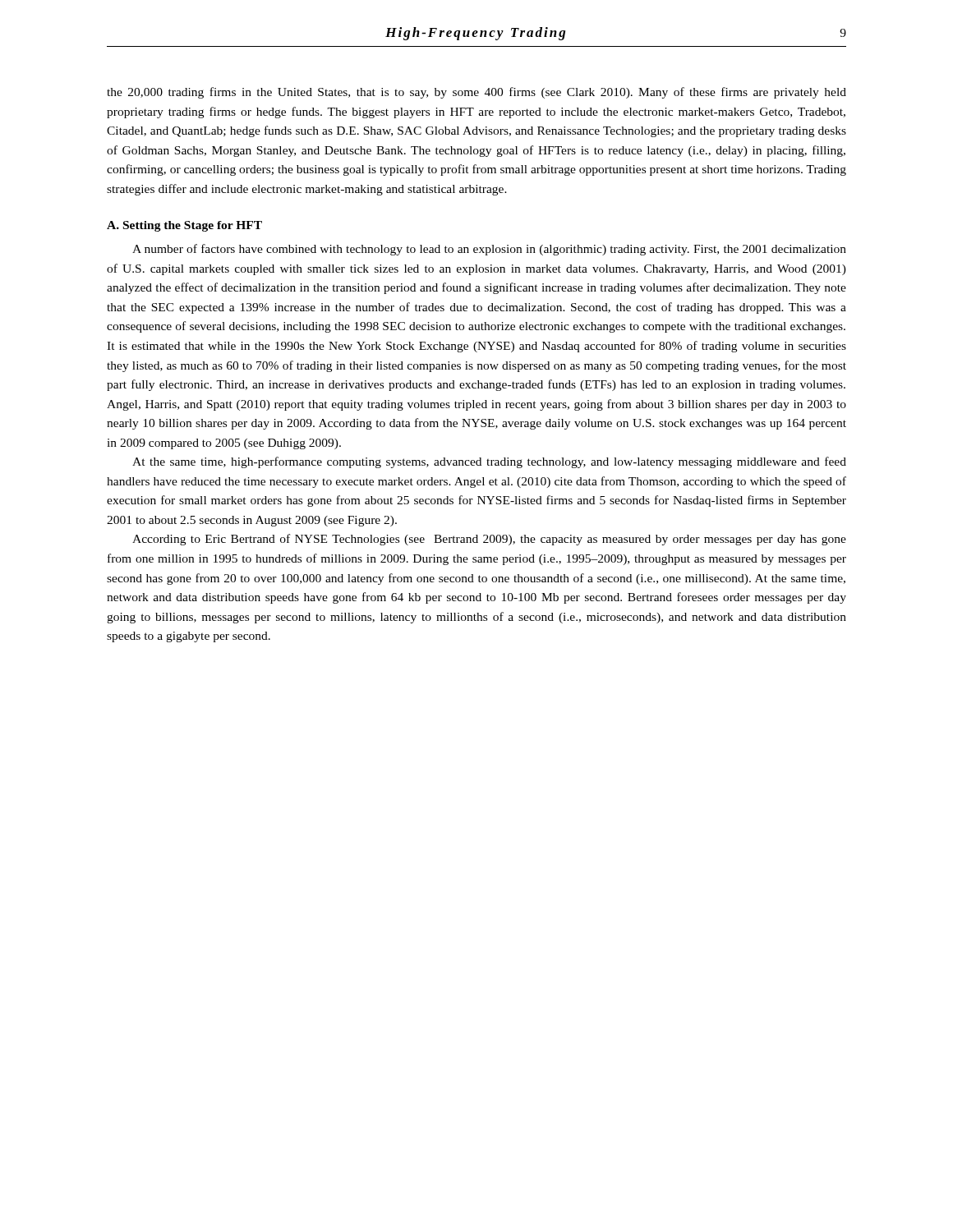The height and width of the screenshot is (1232, 953).
Task: Select the text block with the text "At the same time, high-performance computing systems,"
Action: tap(476, 490)
